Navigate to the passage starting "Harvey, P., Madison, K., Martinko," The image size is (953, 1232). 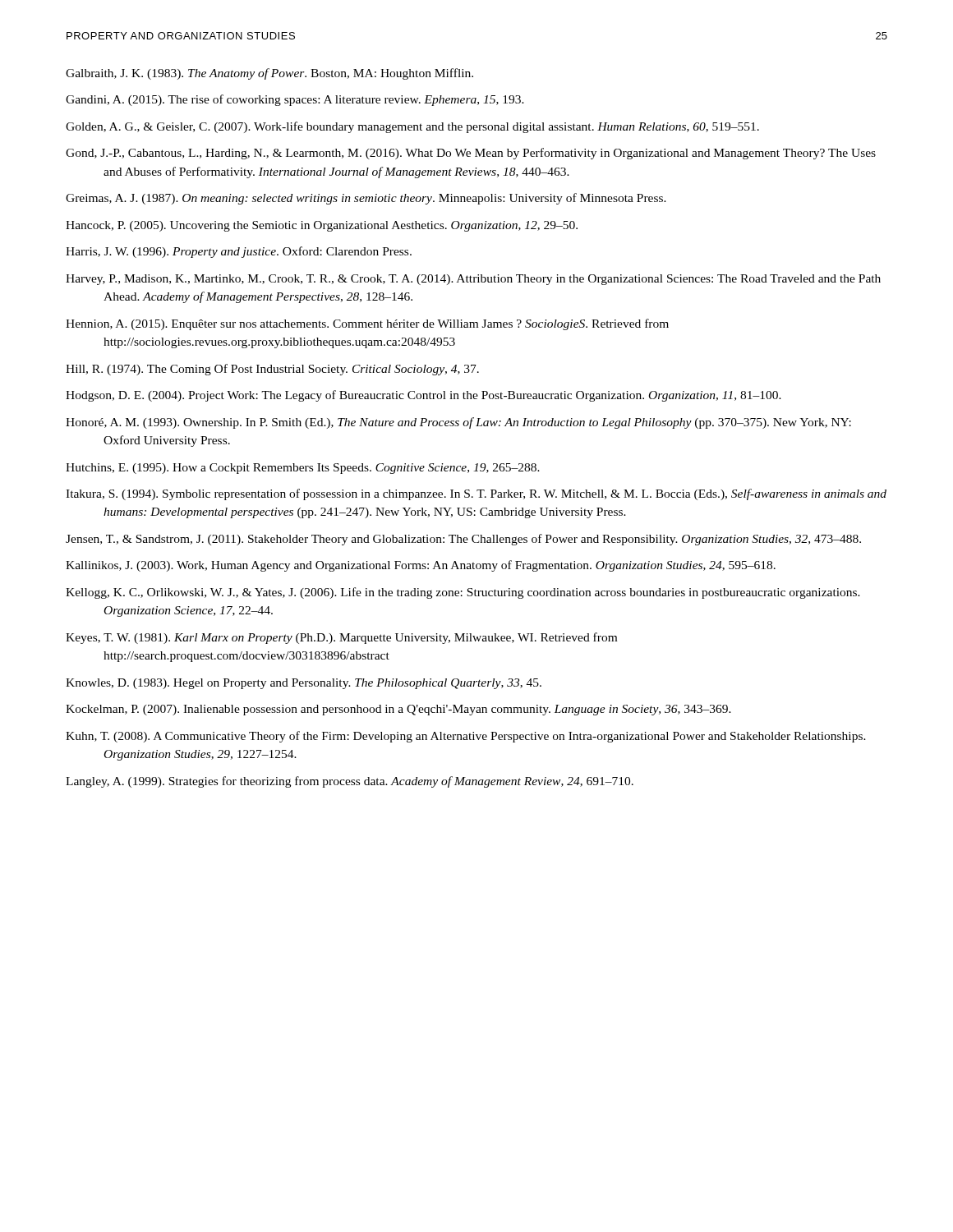click(x=473, y=287)
